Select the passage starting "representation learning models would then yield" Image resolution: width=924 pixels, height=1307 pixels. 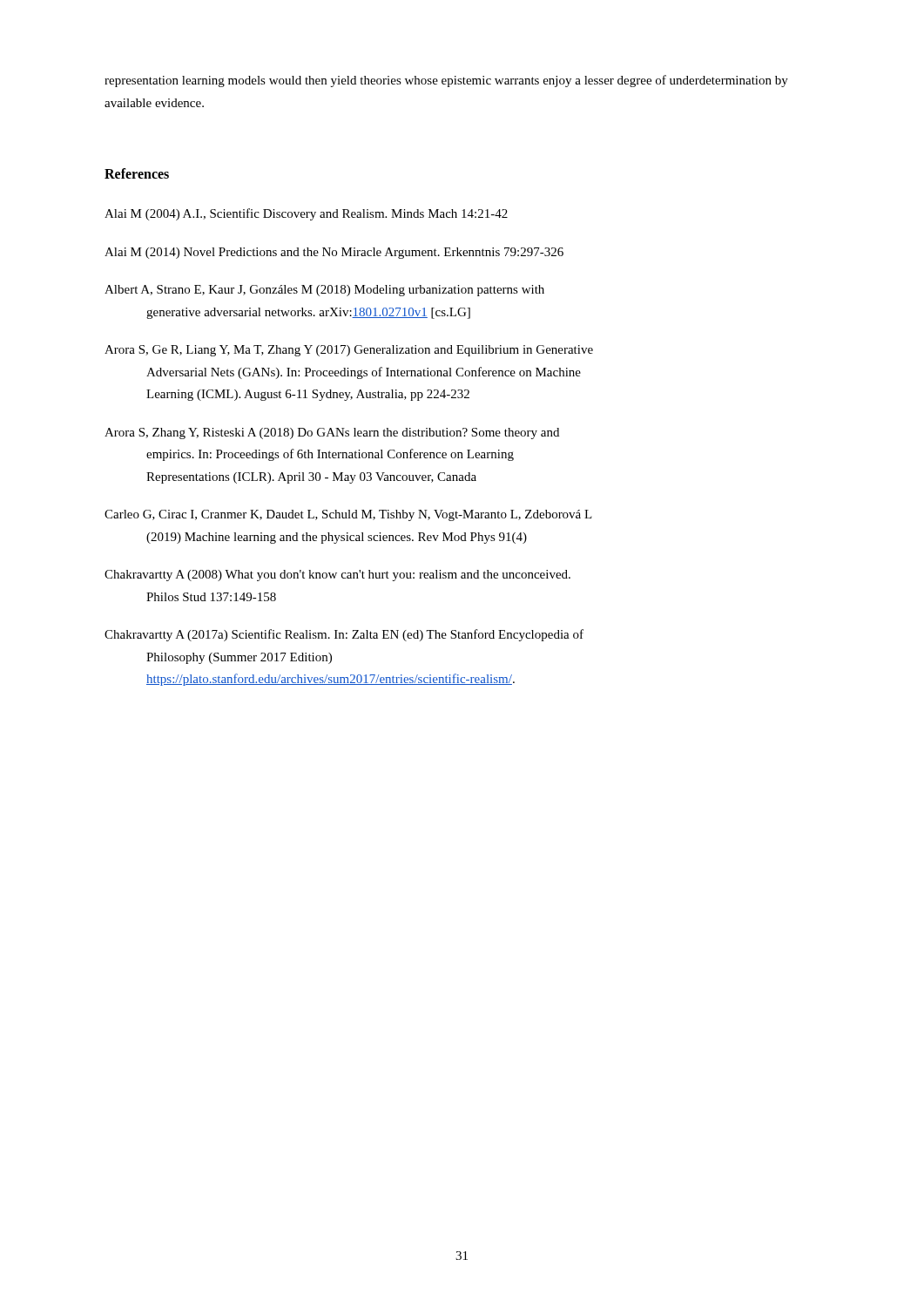[x=446, y=91]
